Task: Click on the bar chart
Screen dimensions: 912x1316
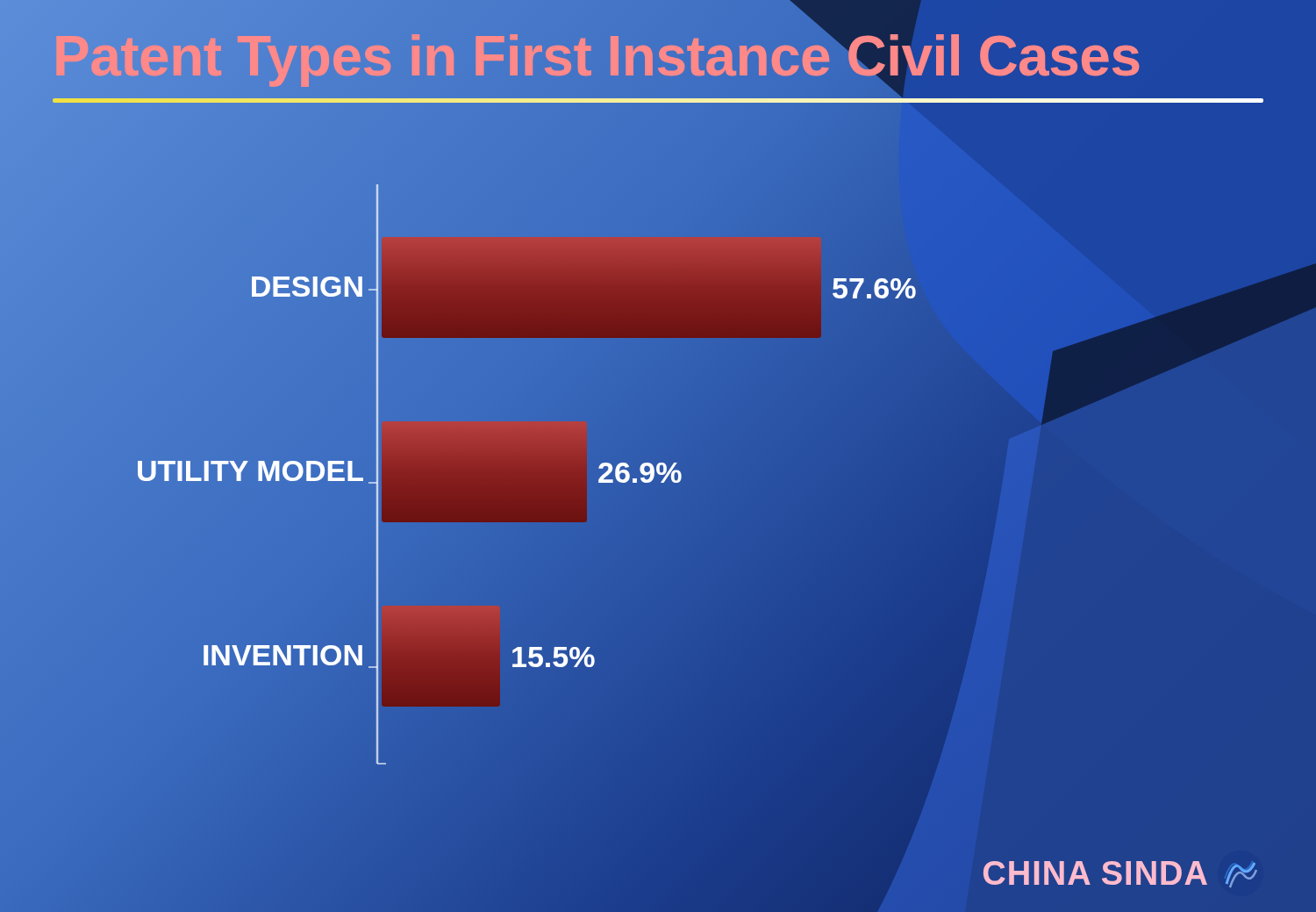Action: [658, 491]
